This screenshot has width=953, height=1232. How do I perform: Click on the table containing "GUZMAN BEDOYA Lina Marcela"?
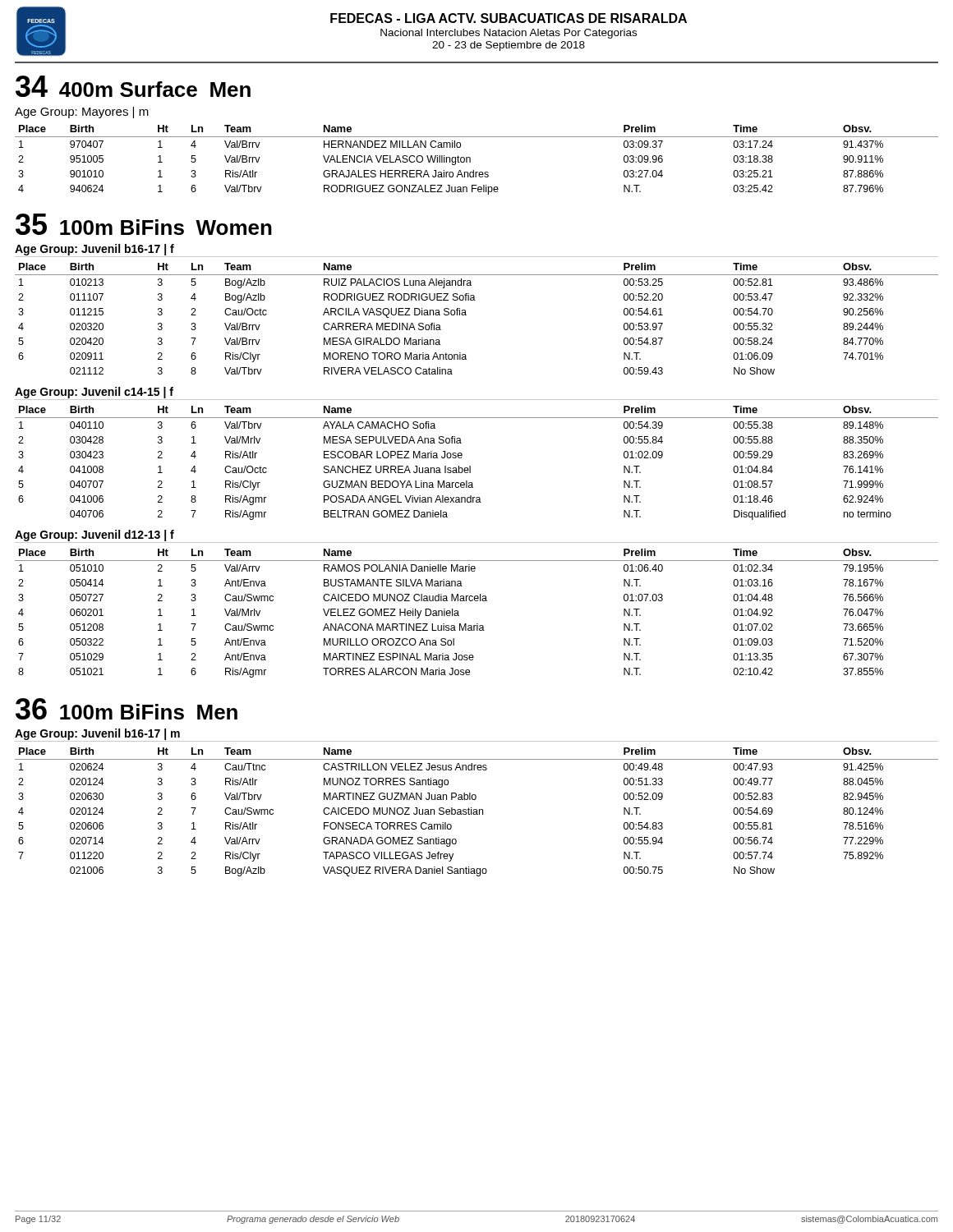point(476,462)
